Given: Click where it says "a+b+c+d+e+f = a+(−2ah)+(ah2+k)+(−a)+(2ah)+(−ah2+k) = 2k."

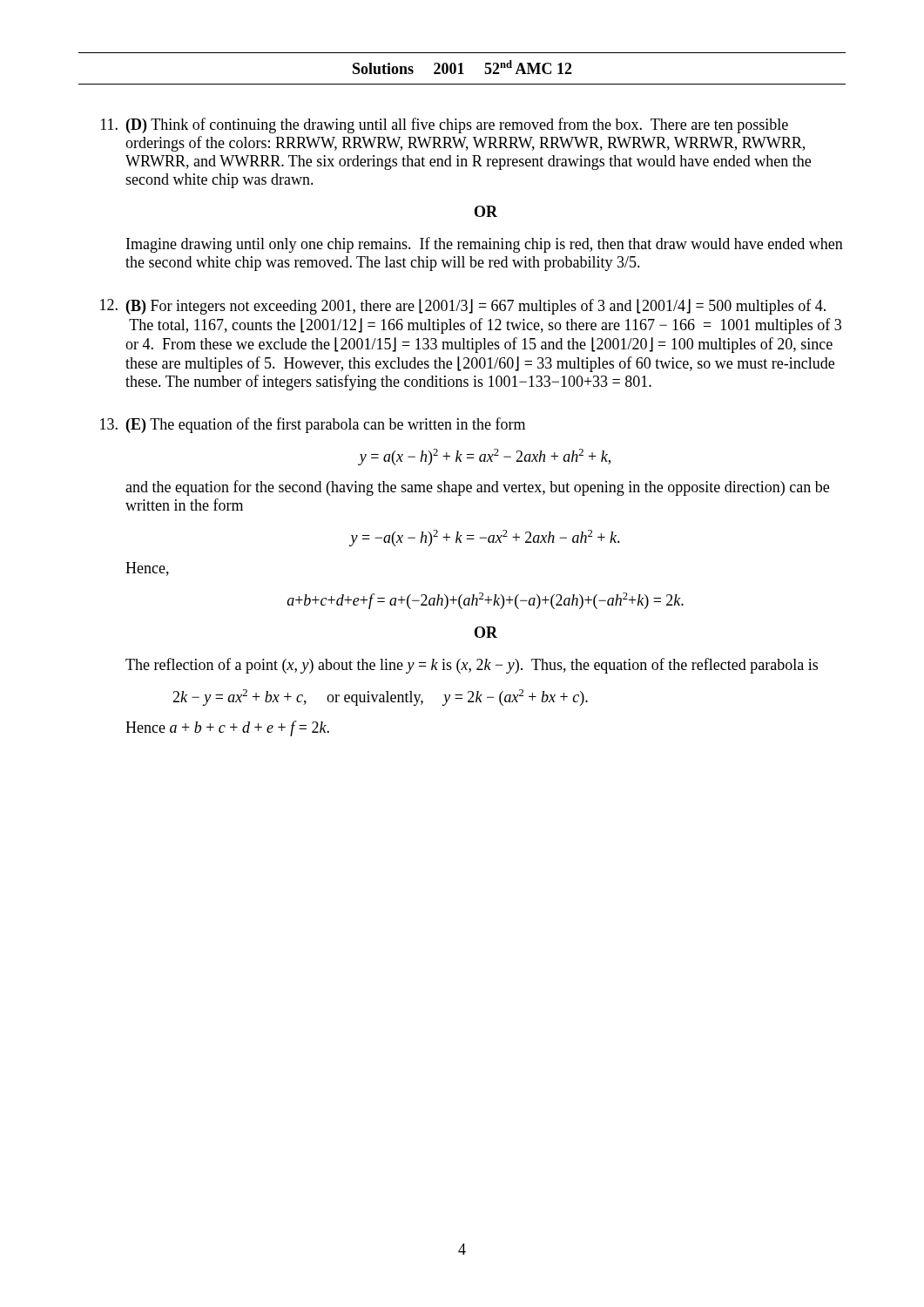Looking at the screenshot, I should click(486, 599).
